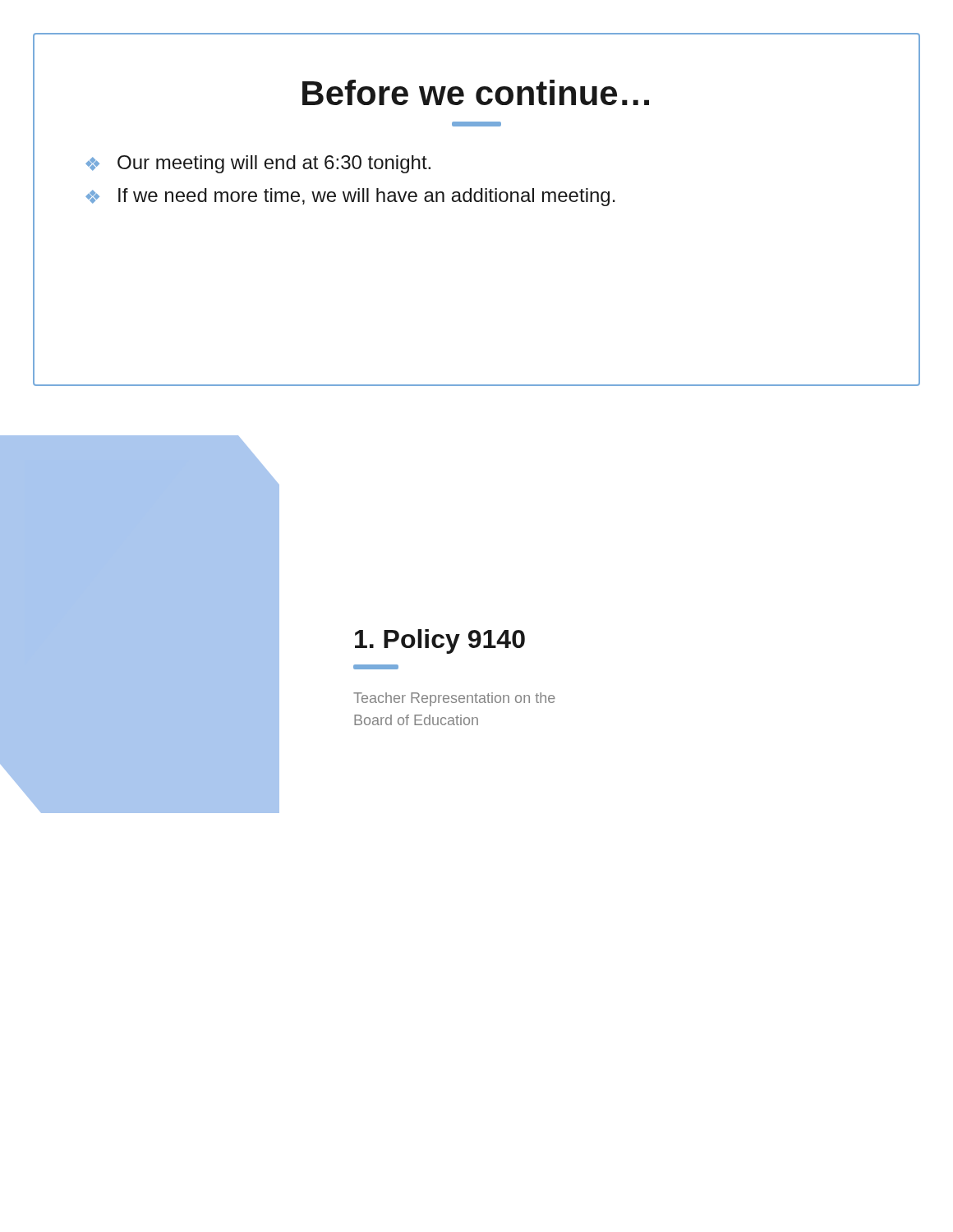Screen dimensions: 1232x953
Task: Locate the text that says "Teacher Representation on theBoard of Education"
Action: coord(550,710)
